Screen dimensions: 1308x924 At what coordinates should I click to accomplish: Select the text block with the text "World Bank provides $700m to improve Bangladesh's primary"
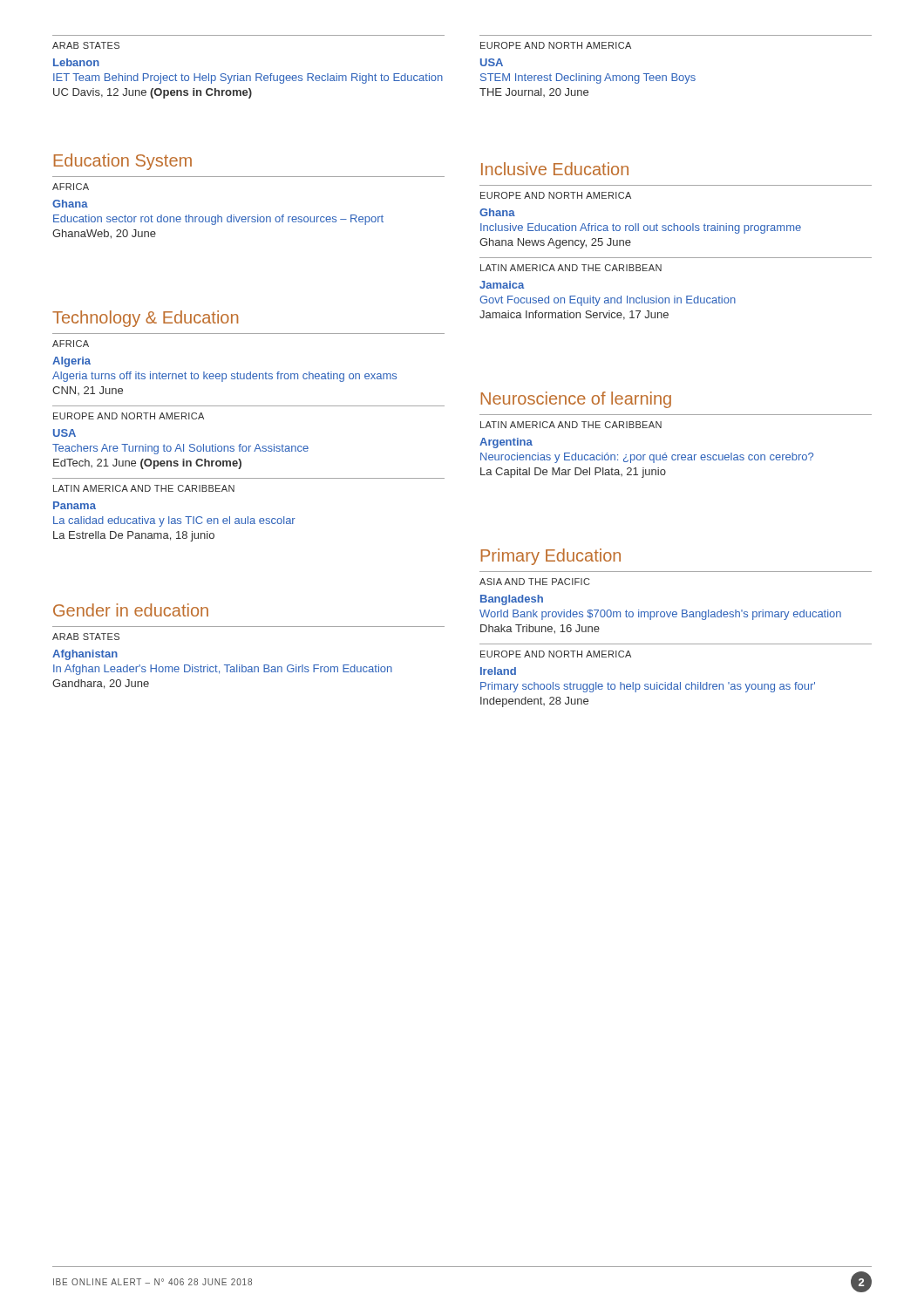pos(661,613)
